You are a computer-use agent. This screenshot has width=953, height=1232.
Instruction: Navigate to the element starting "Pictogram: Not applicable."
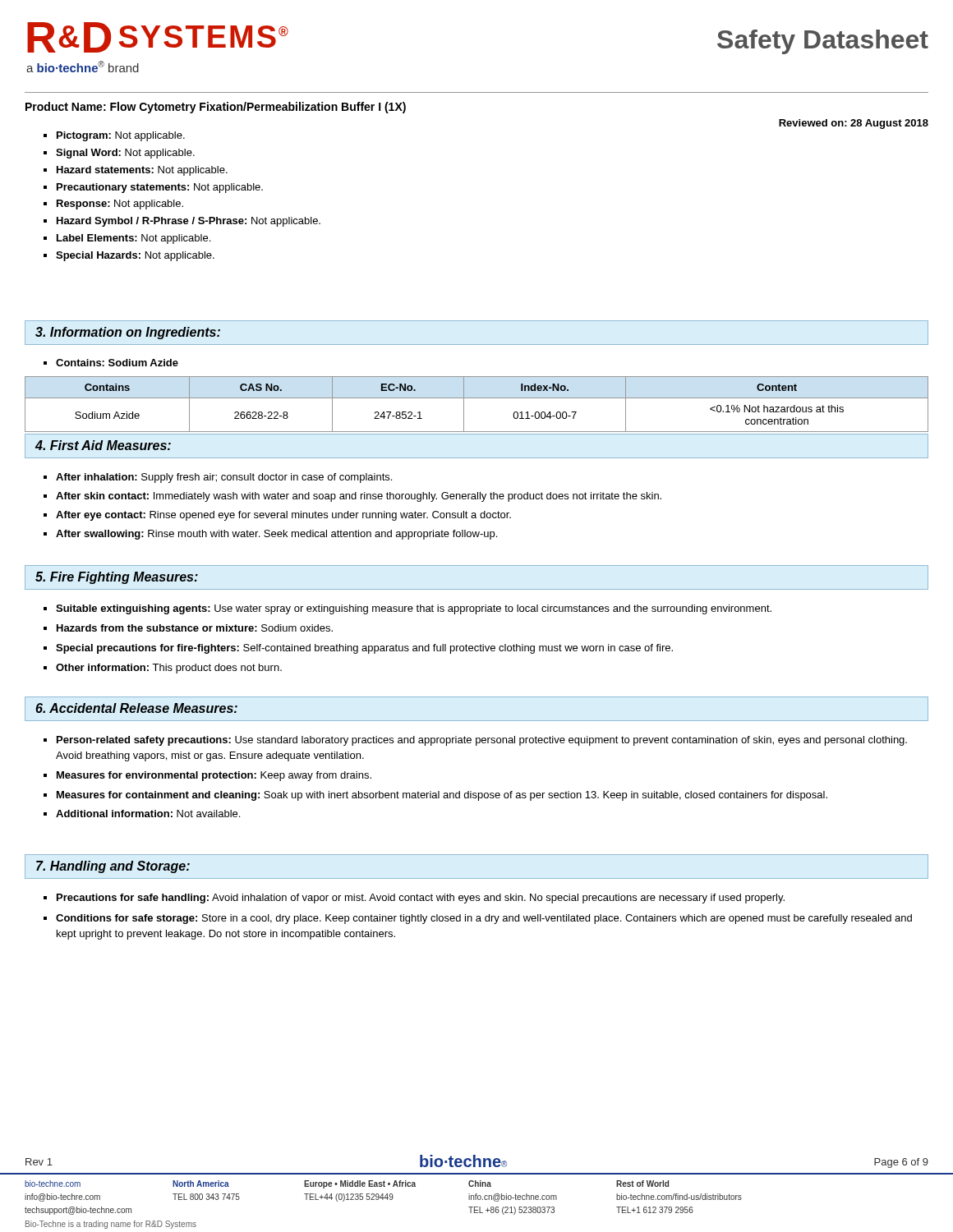click(x=114, y=136)
